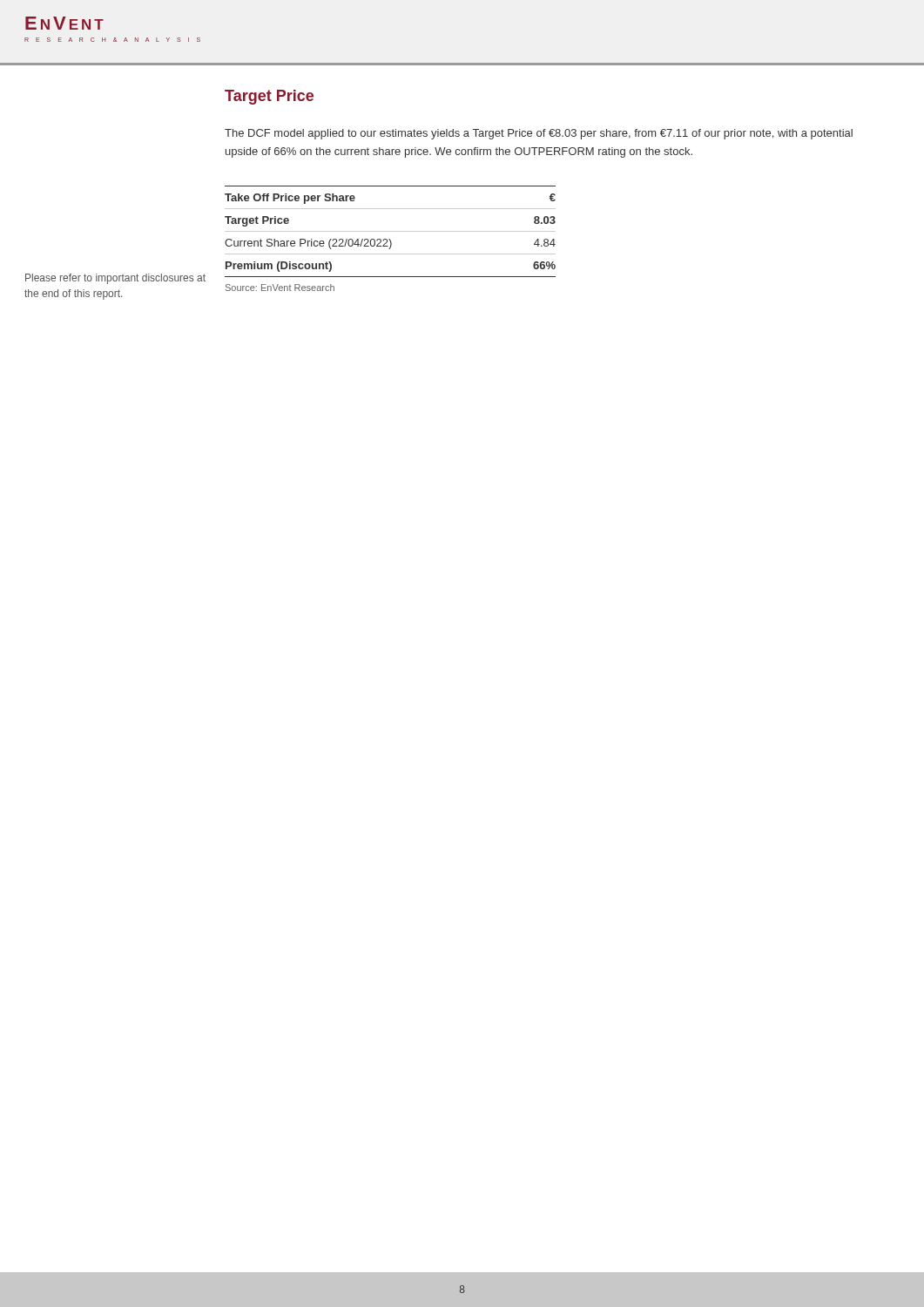Find the block on this page that starts "The DCF model applied to our estimates"
924x1307 pixels.
[539, 142]
